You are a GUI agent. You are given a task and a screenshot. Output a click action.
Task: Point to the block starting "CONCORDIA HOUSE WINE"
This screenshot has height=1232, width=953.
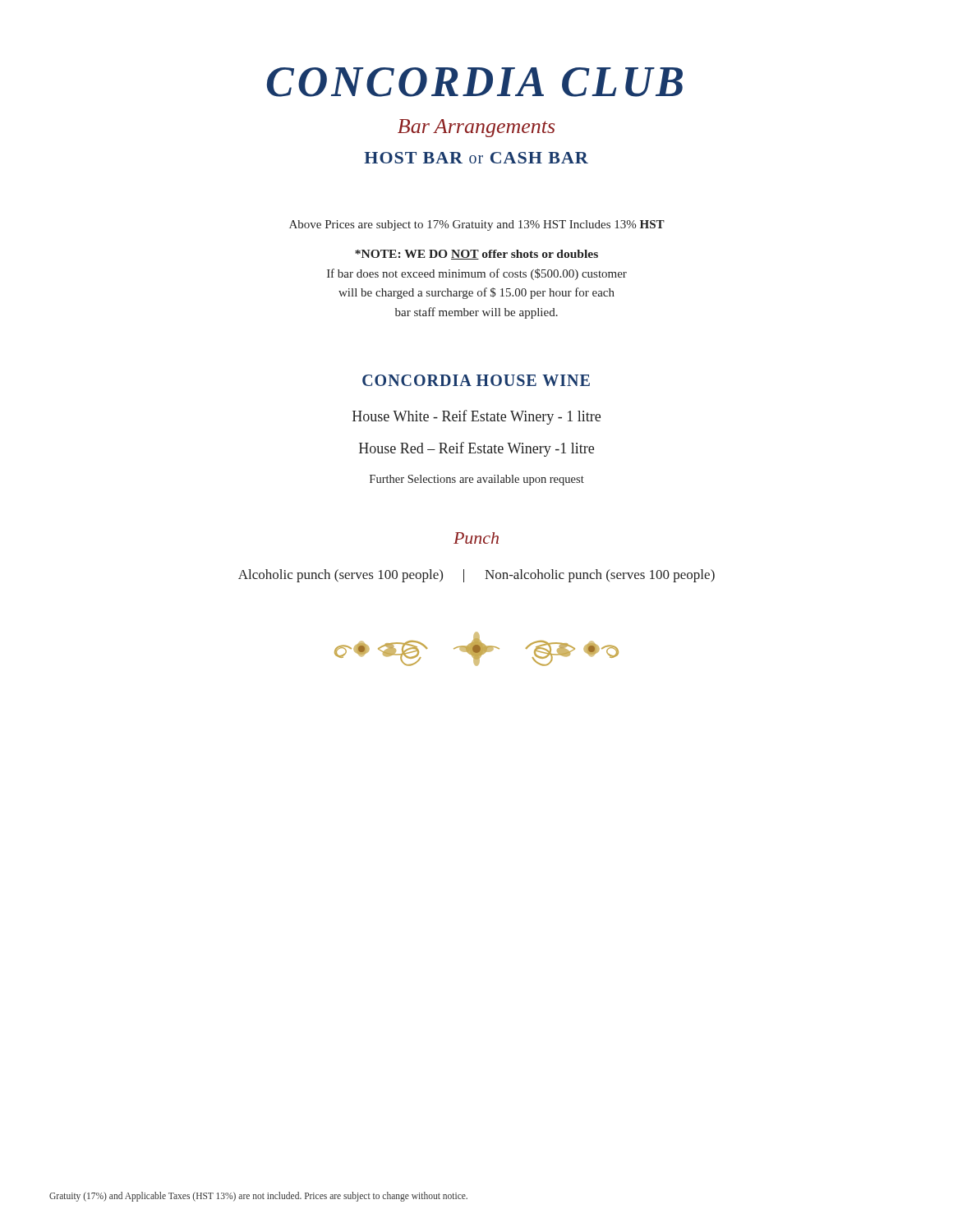coord(476,380)
